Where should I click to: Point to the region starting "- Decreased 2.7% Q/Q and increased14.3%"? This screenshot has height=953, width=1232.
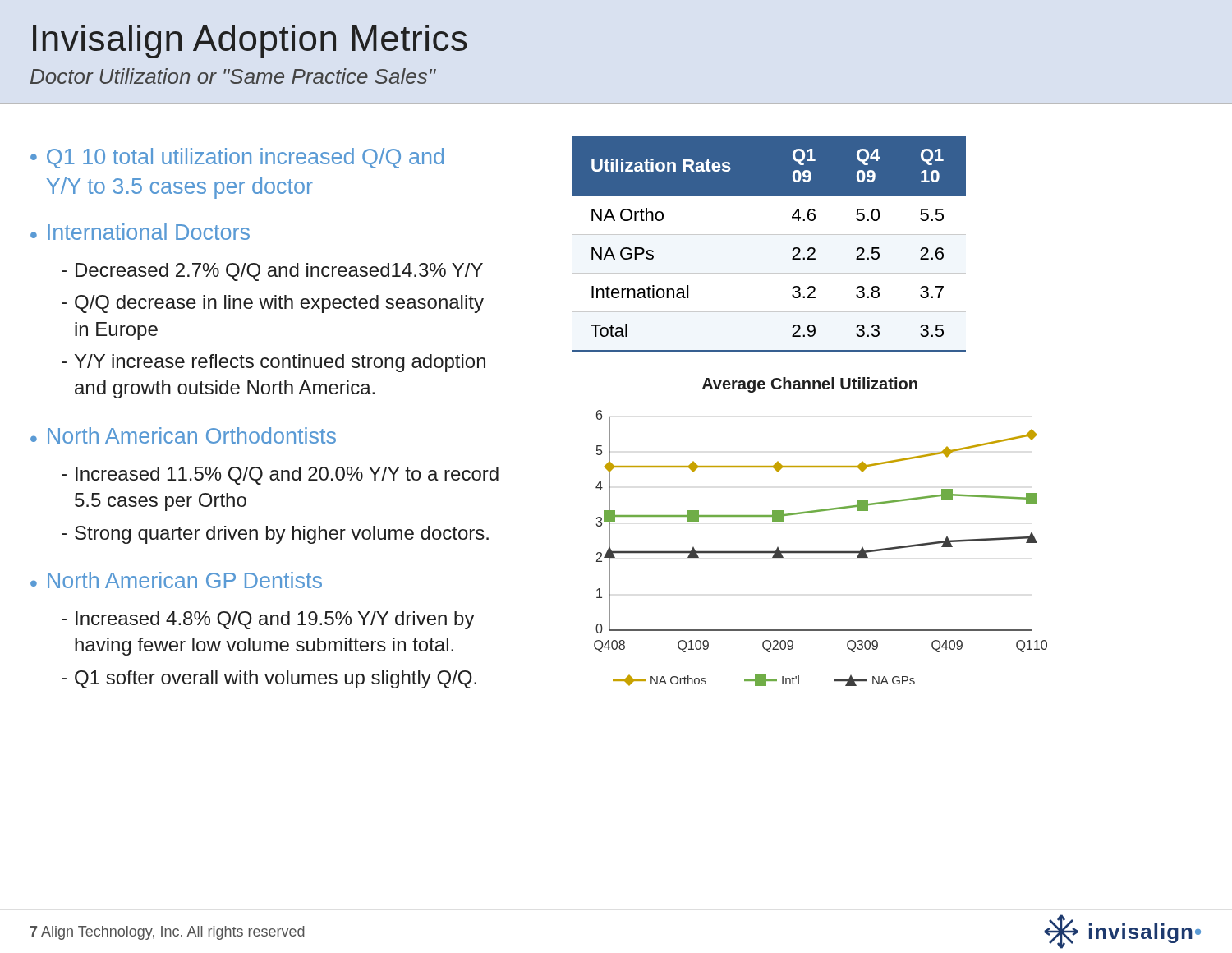(x=272, y=270)
